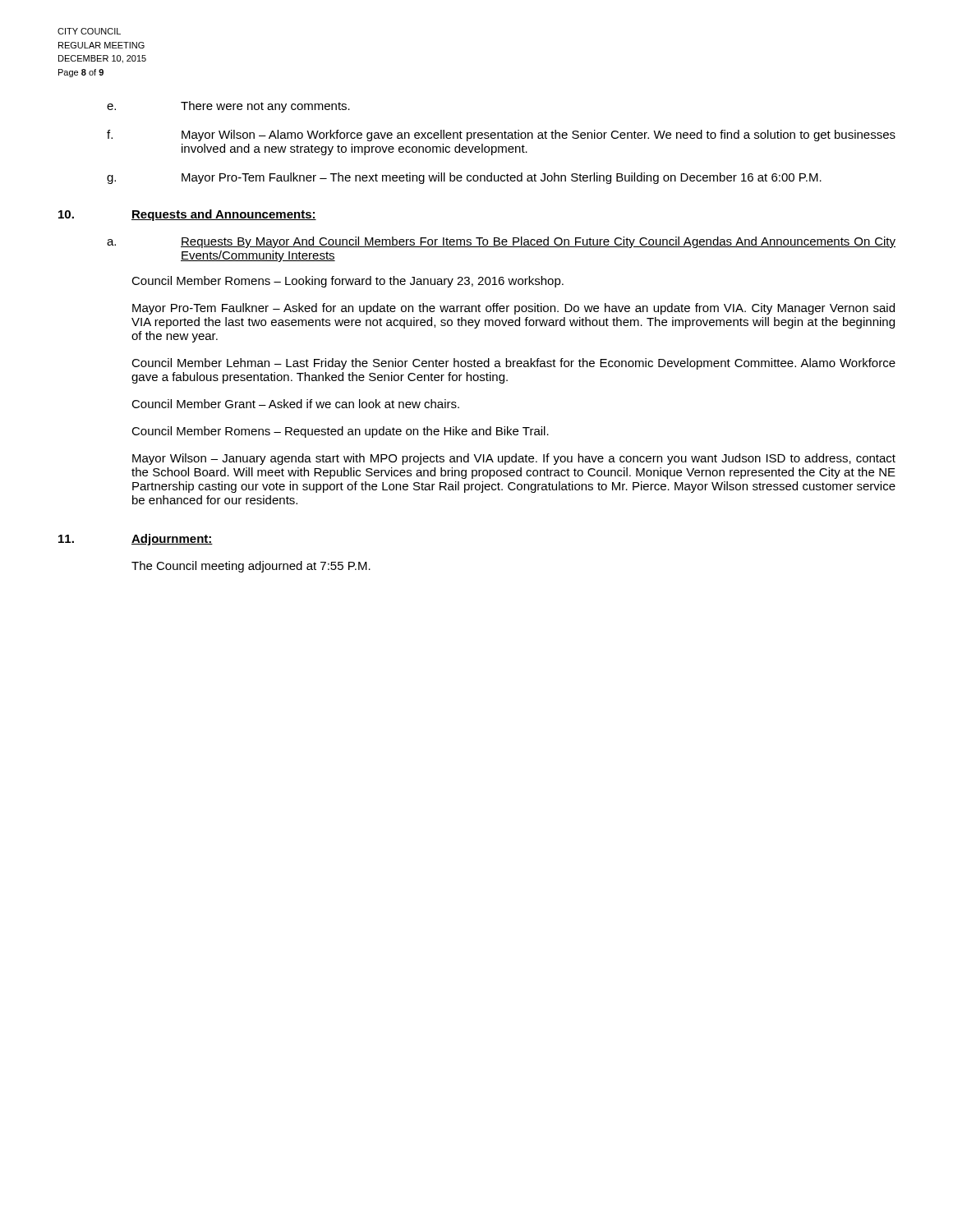Image resolution: width=953 pixels, height=1232 pixels.
Task: Select the text block containing "Council Member Romens – Looking forward"
Action: pyautogui.click(x=348, y=280)
